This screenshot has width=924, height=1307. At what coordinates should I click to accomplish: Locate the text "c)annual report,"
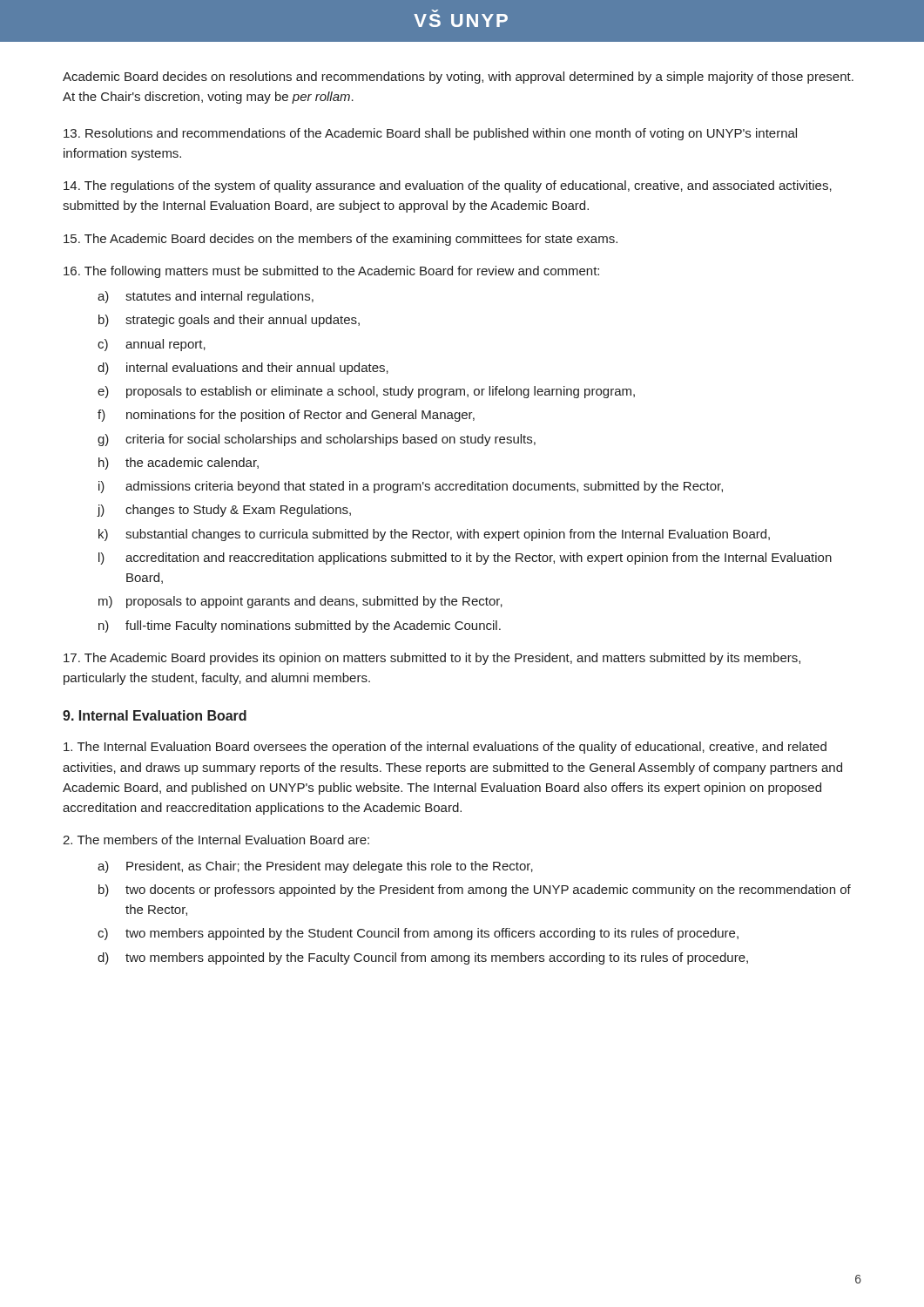click(152, 345)
